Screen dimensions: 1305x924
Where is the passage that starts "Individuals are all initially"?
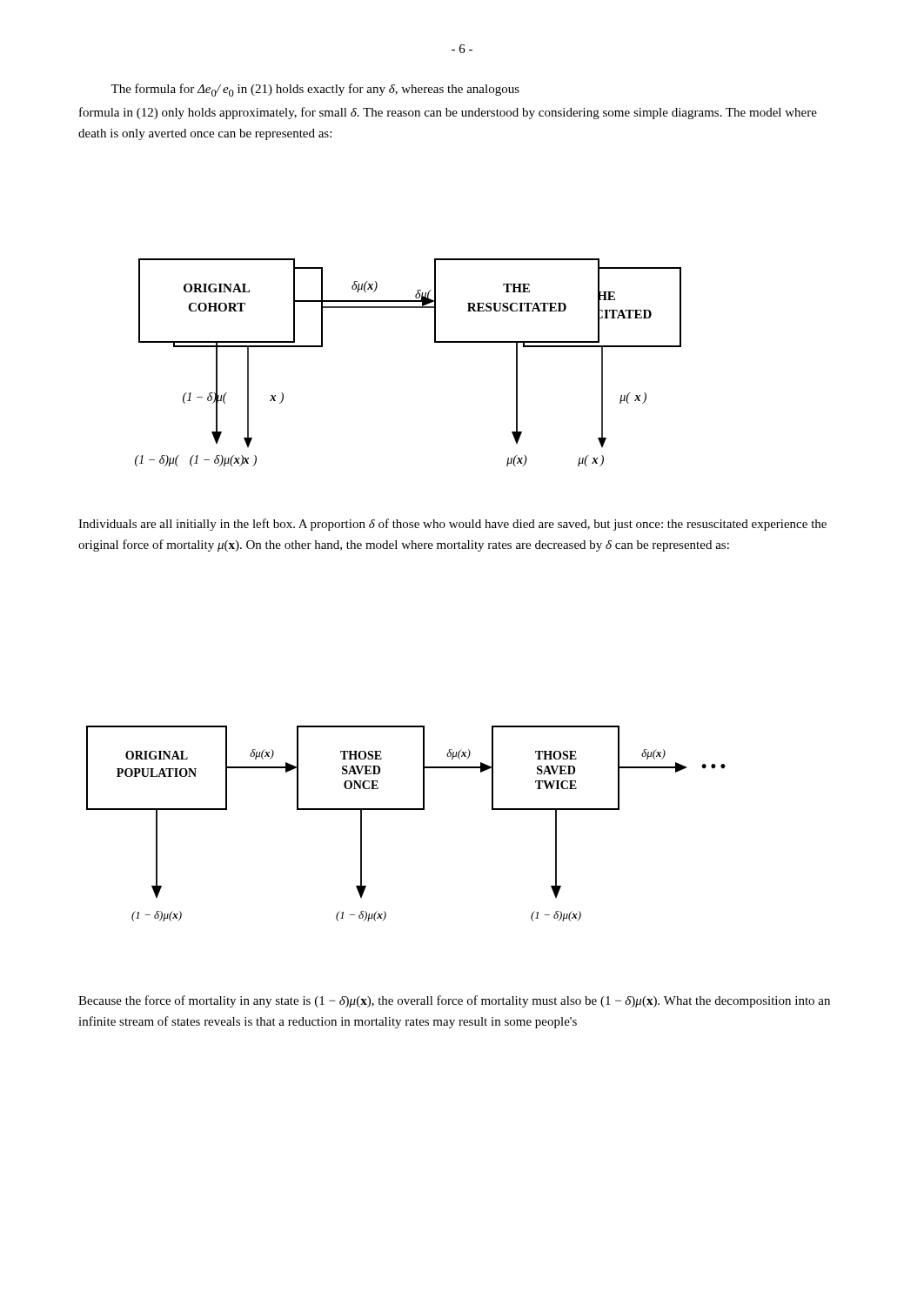(x=453, y=534)
